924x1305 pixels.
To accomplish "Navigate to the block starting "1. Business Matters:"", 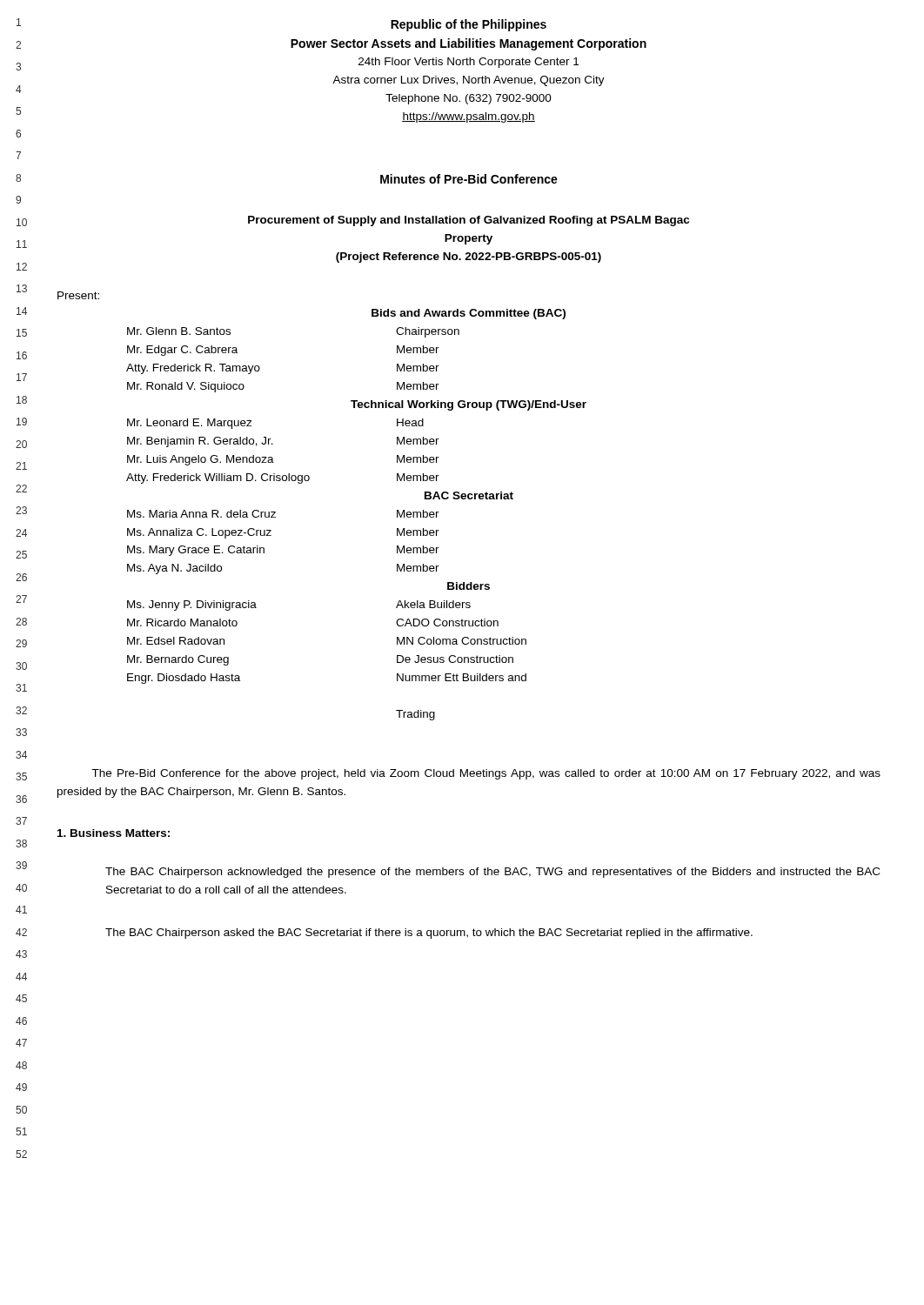I will (x=114, y=833).
